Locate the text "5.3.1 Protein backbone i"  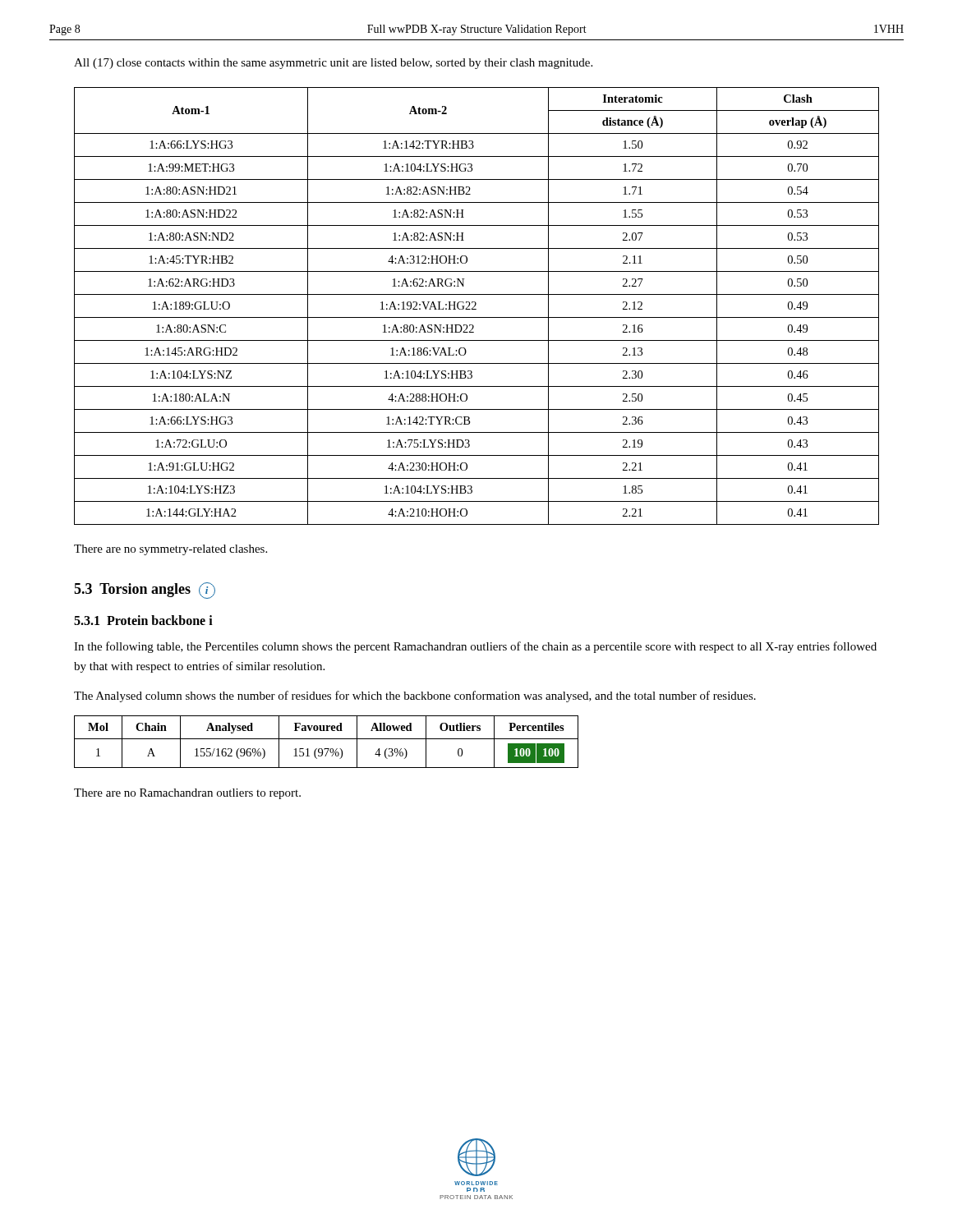pyautogui.click(x=143, y=620)
